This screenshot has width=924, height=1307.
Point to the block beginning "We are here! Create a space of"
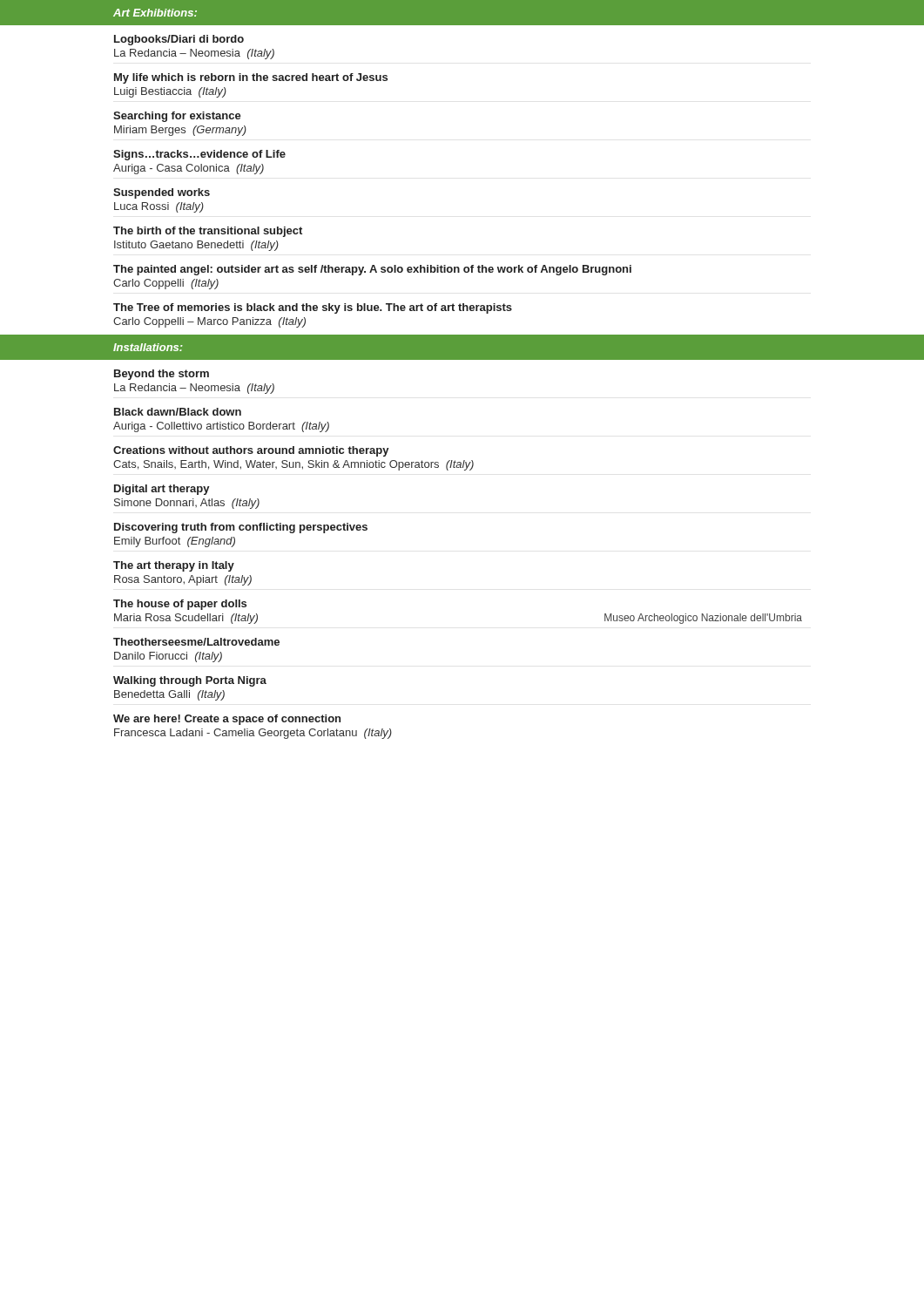[x=227, y=720]
